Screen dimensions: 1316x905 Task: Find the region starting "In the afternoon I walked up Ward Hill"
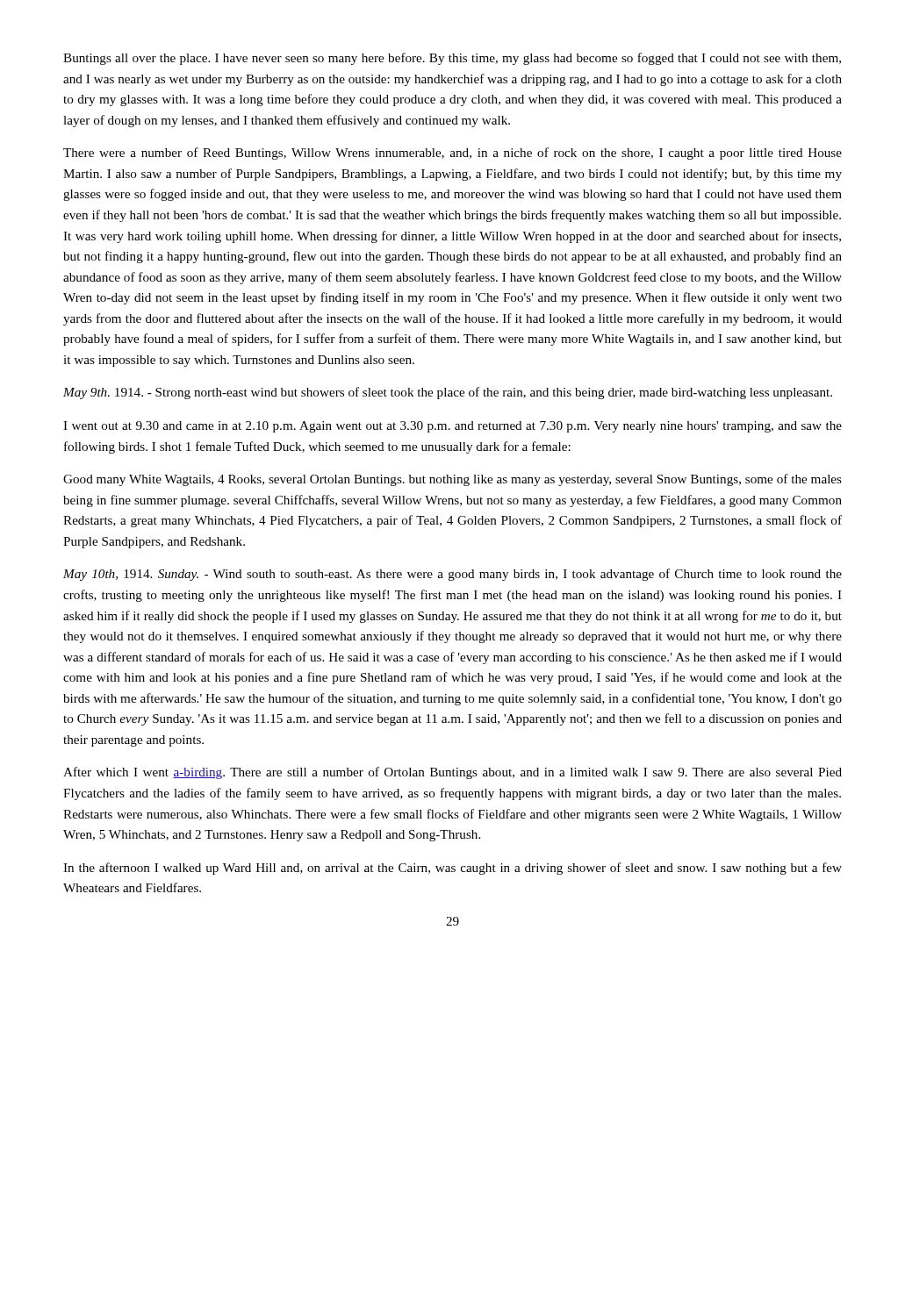click(x=452, y=878)
